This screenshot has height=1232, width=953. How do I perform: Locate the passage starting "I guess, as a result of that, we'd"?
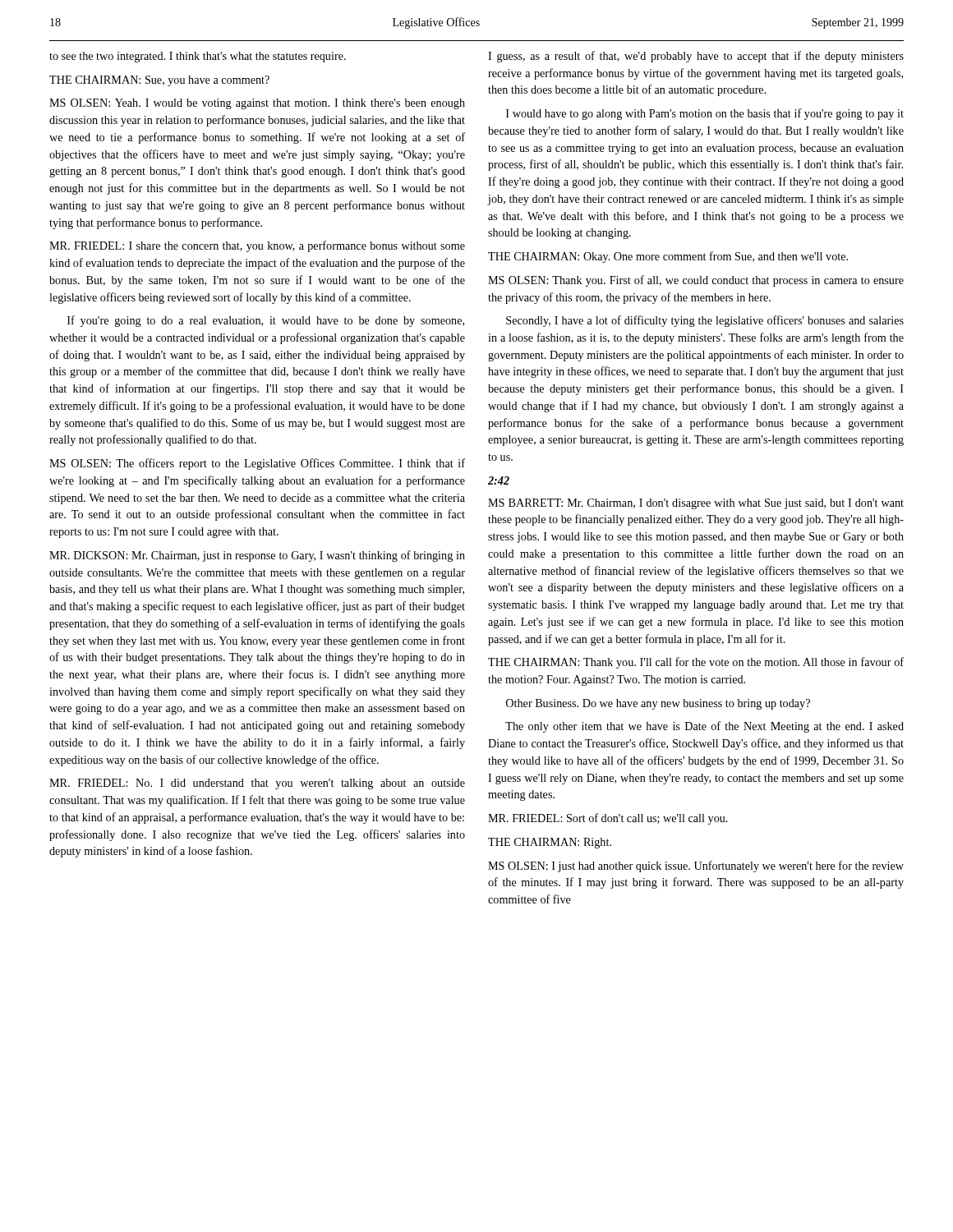[x=696, y=145]
